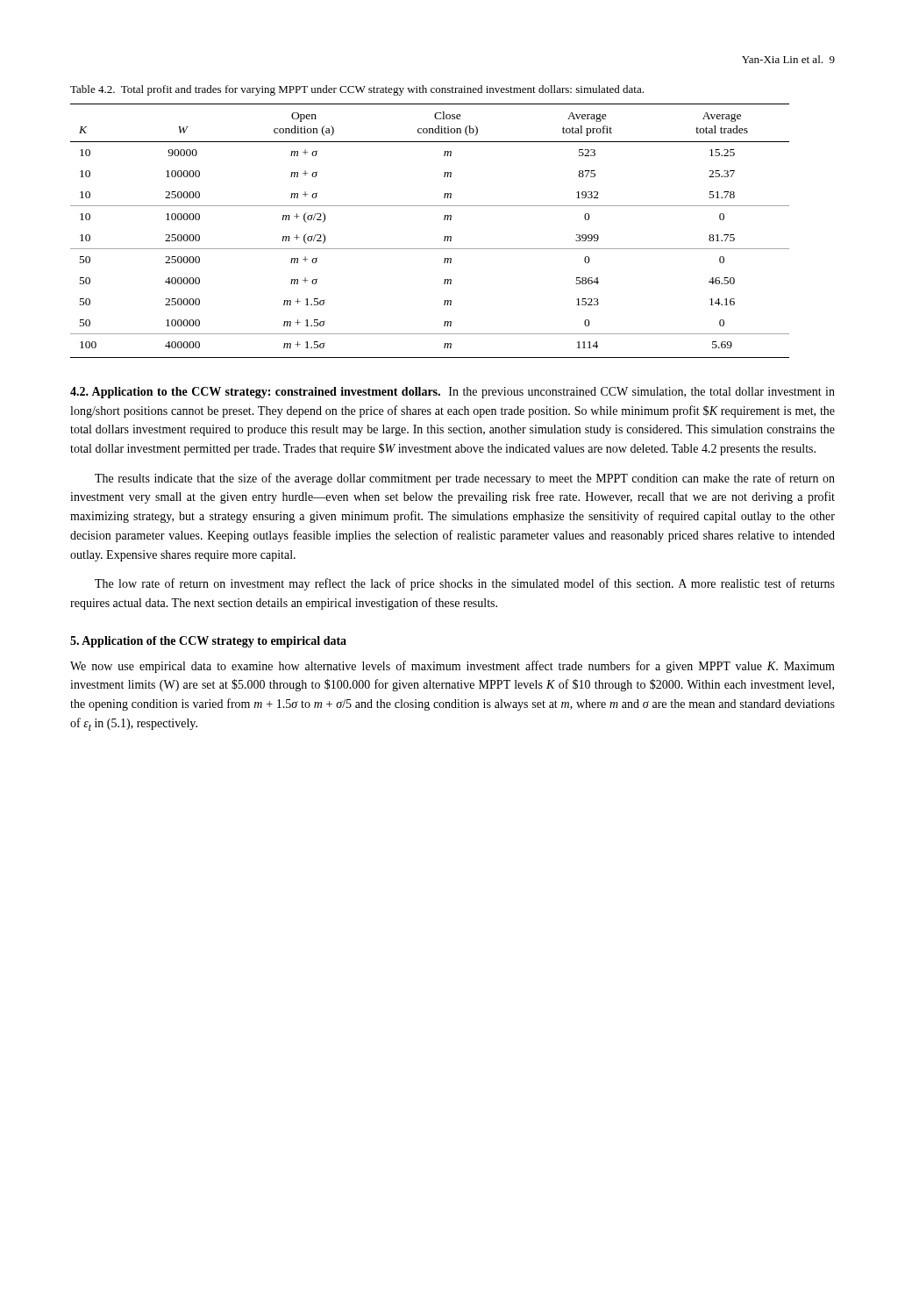The width and height of the screenshot is (905, 1316).
Task: Navigate to the block starting "2. Application to the"
Action: coord(452,420)
